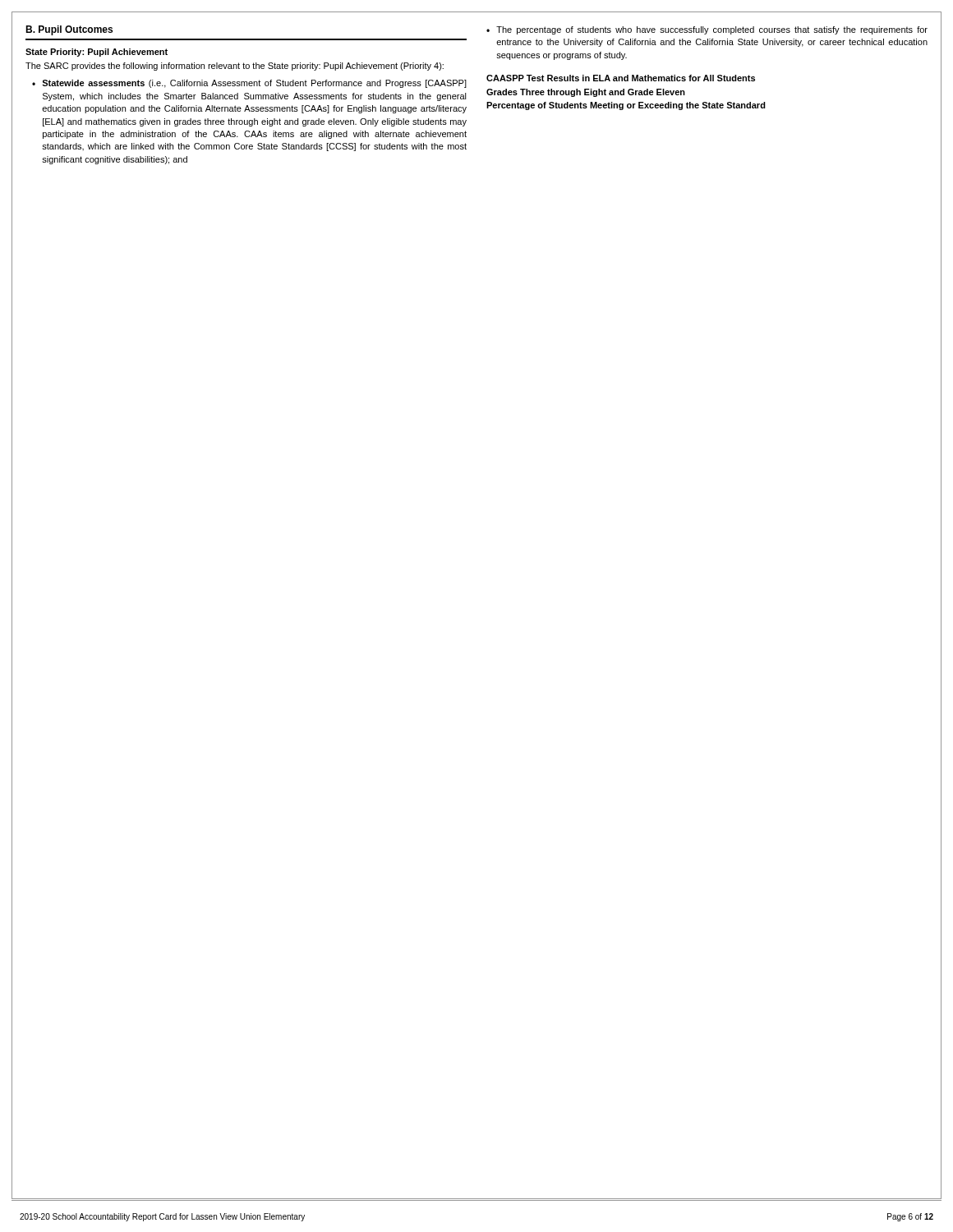Find the list item with the text "• The percentage of students who"

(x=707, y=43)
